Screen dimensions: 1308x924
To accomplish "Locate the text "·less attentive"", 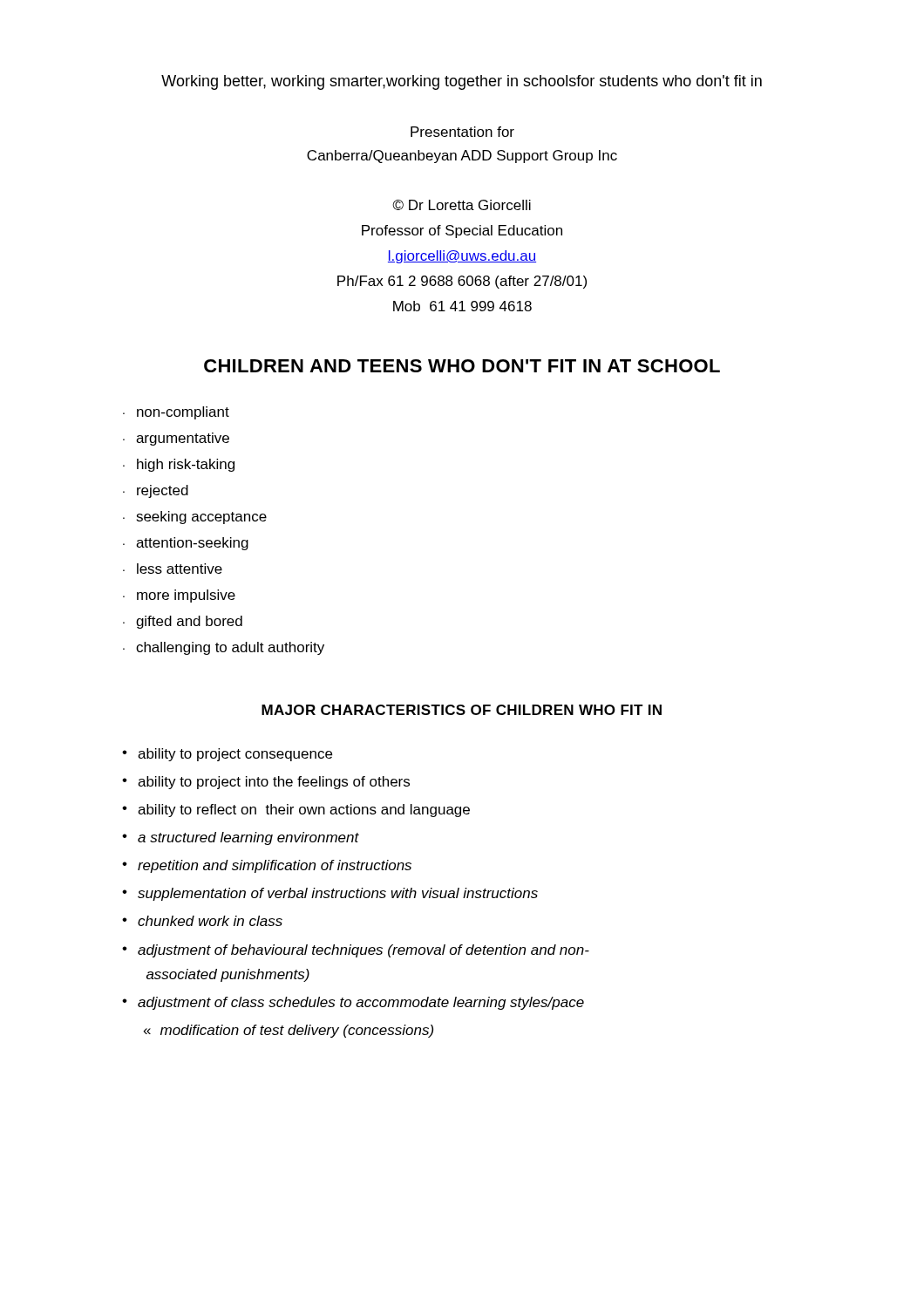I will [172, 569].
